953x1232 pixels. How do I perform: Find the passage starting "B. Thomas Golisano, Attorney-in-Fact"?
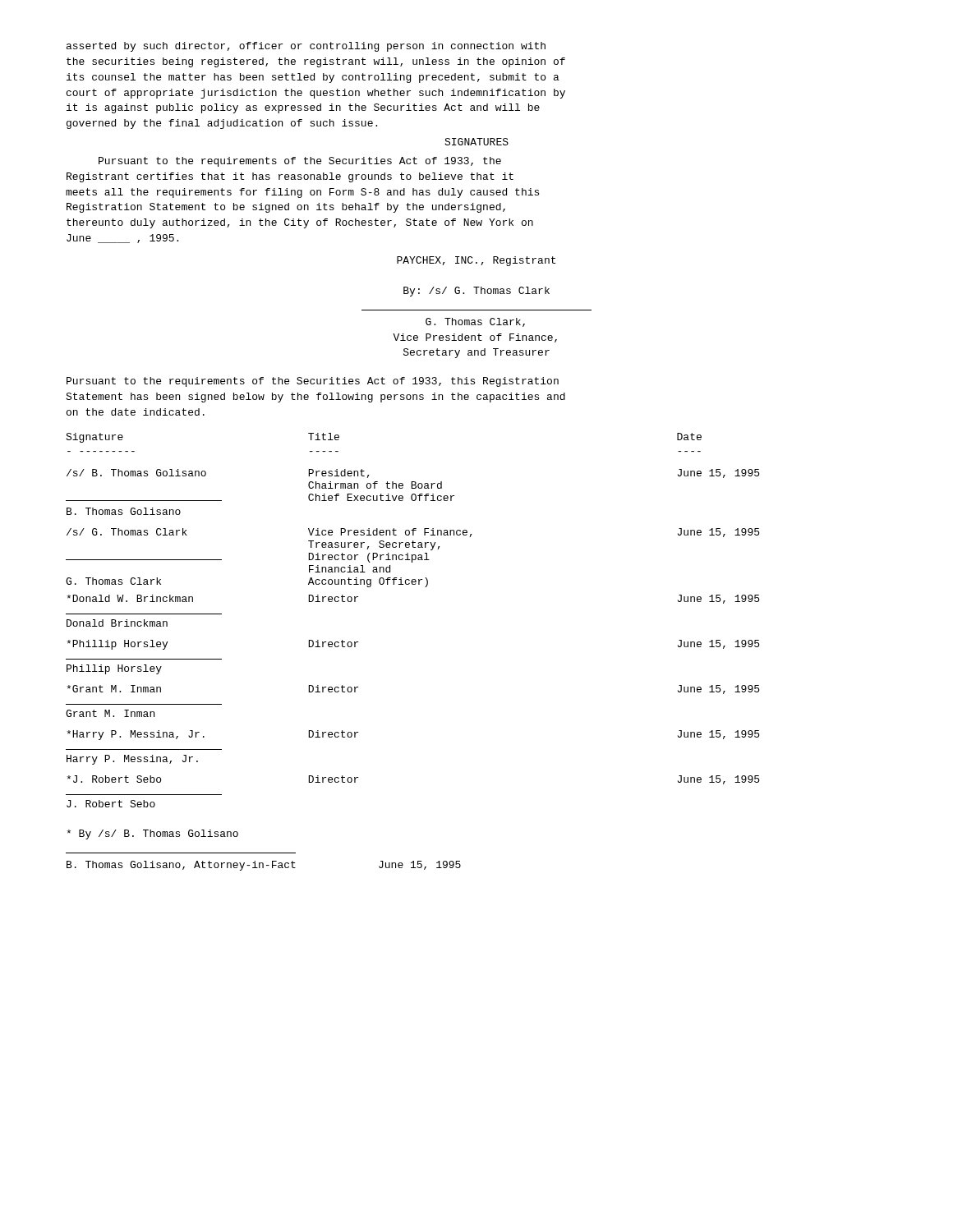coord(181,865)
